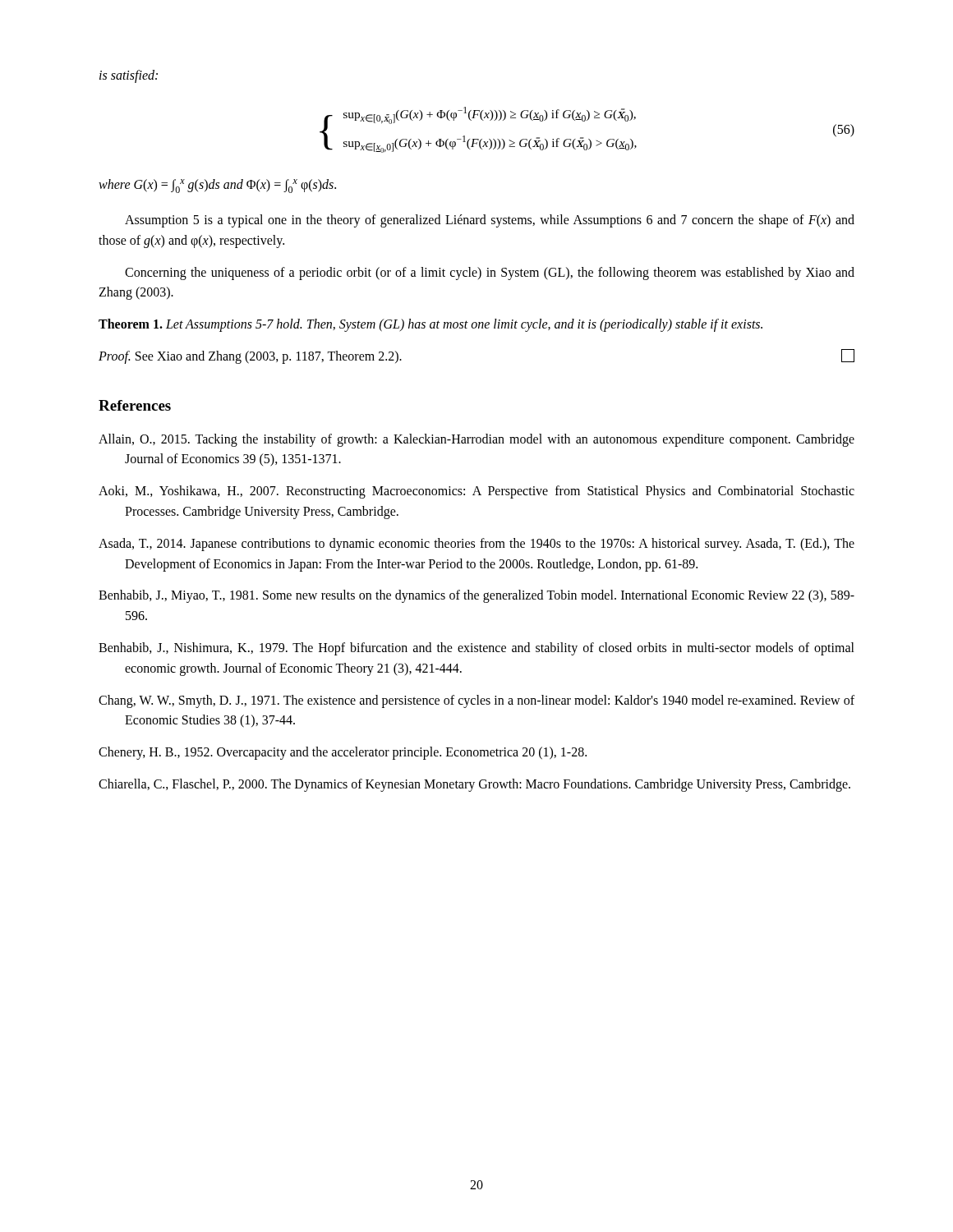This screenshot has height=1232, width=953.
Task: Find the text block that says "Proof. See Xiao and Zhang (2003, p. 1187,"
Action: [x=253, y=357]
